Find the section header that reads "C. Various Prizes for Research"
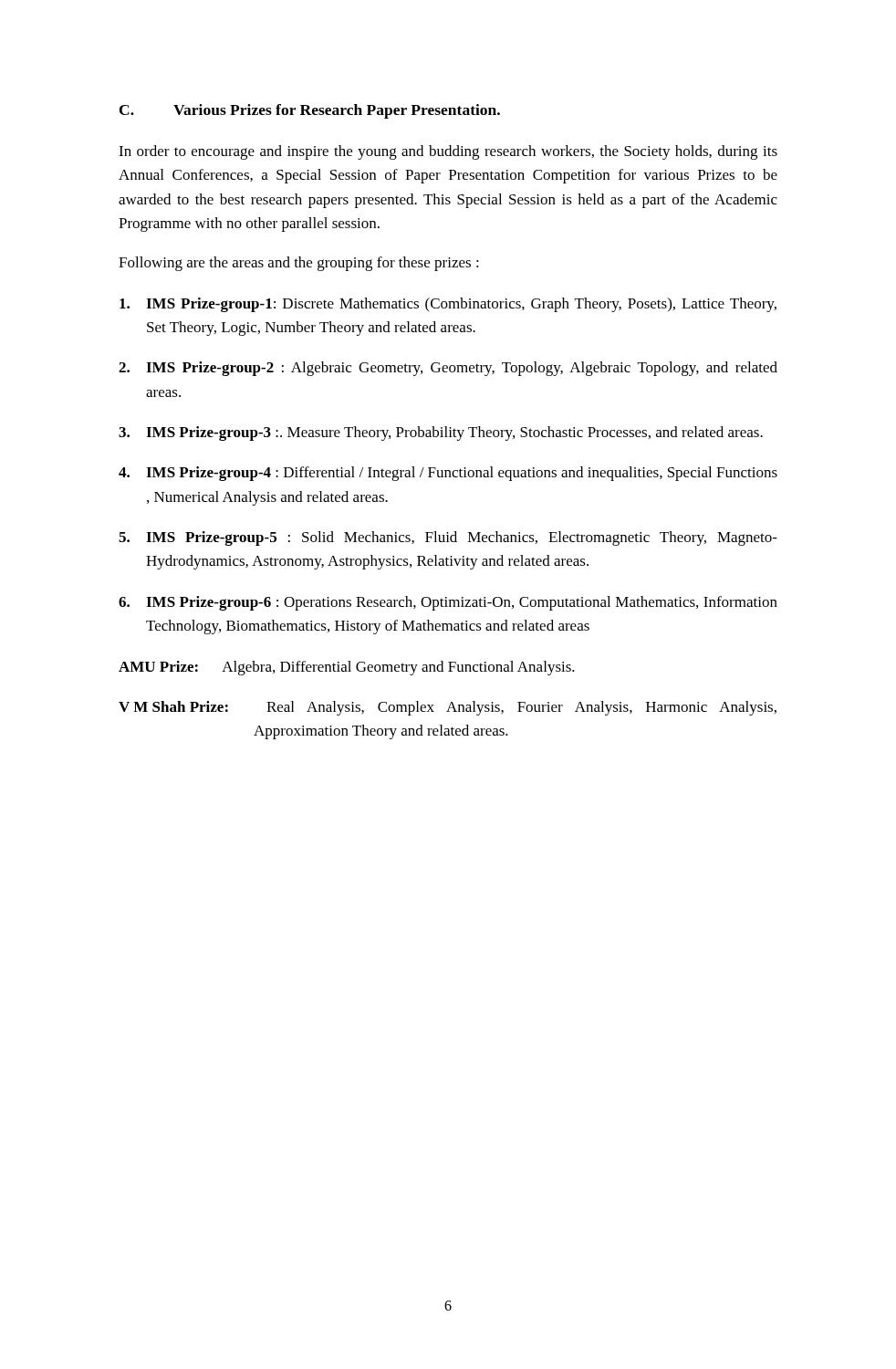 448,110
